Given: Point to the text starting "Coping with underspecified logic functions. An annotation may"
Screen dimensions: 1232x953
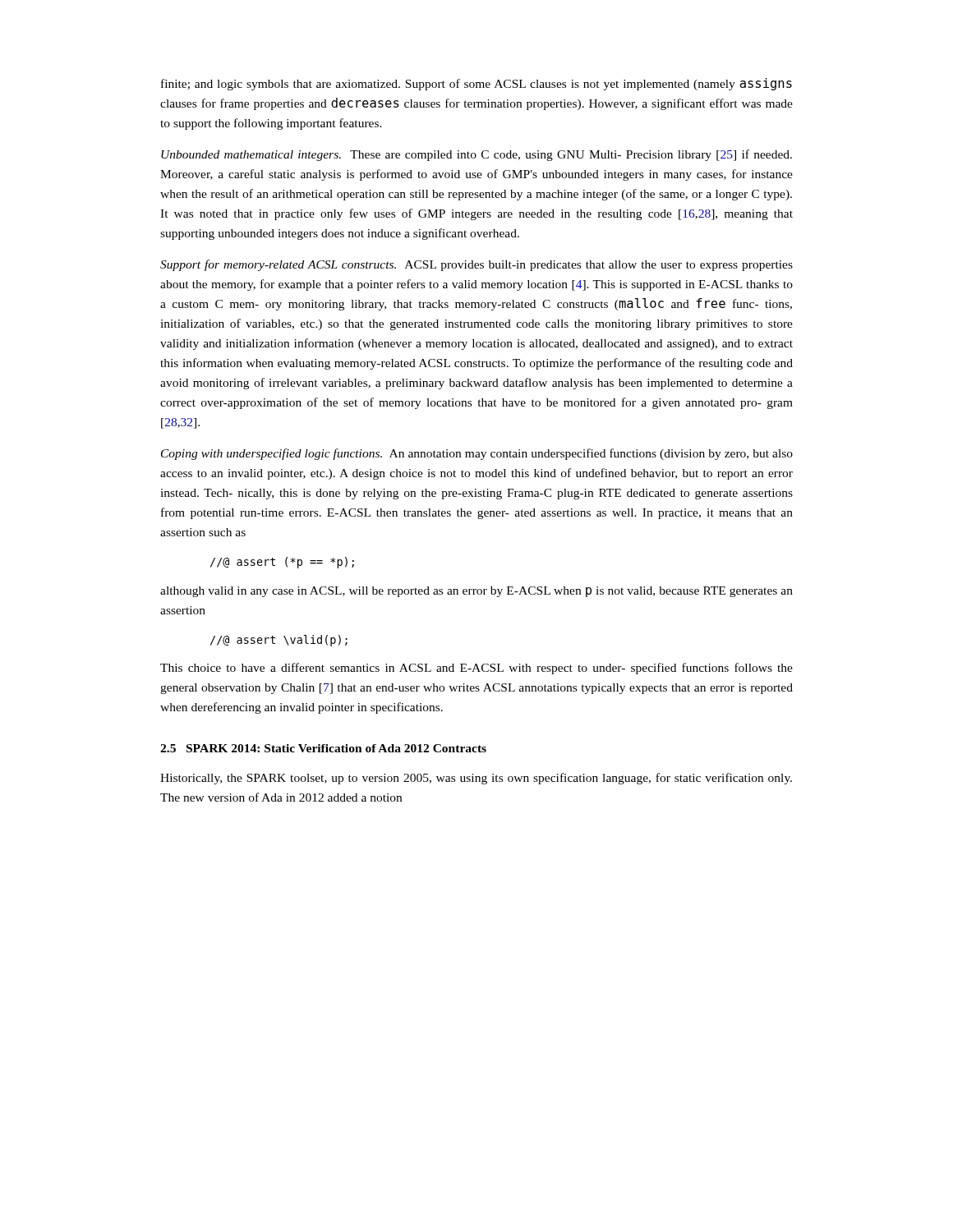Looking at the screenshot, I should click(476, 493).
